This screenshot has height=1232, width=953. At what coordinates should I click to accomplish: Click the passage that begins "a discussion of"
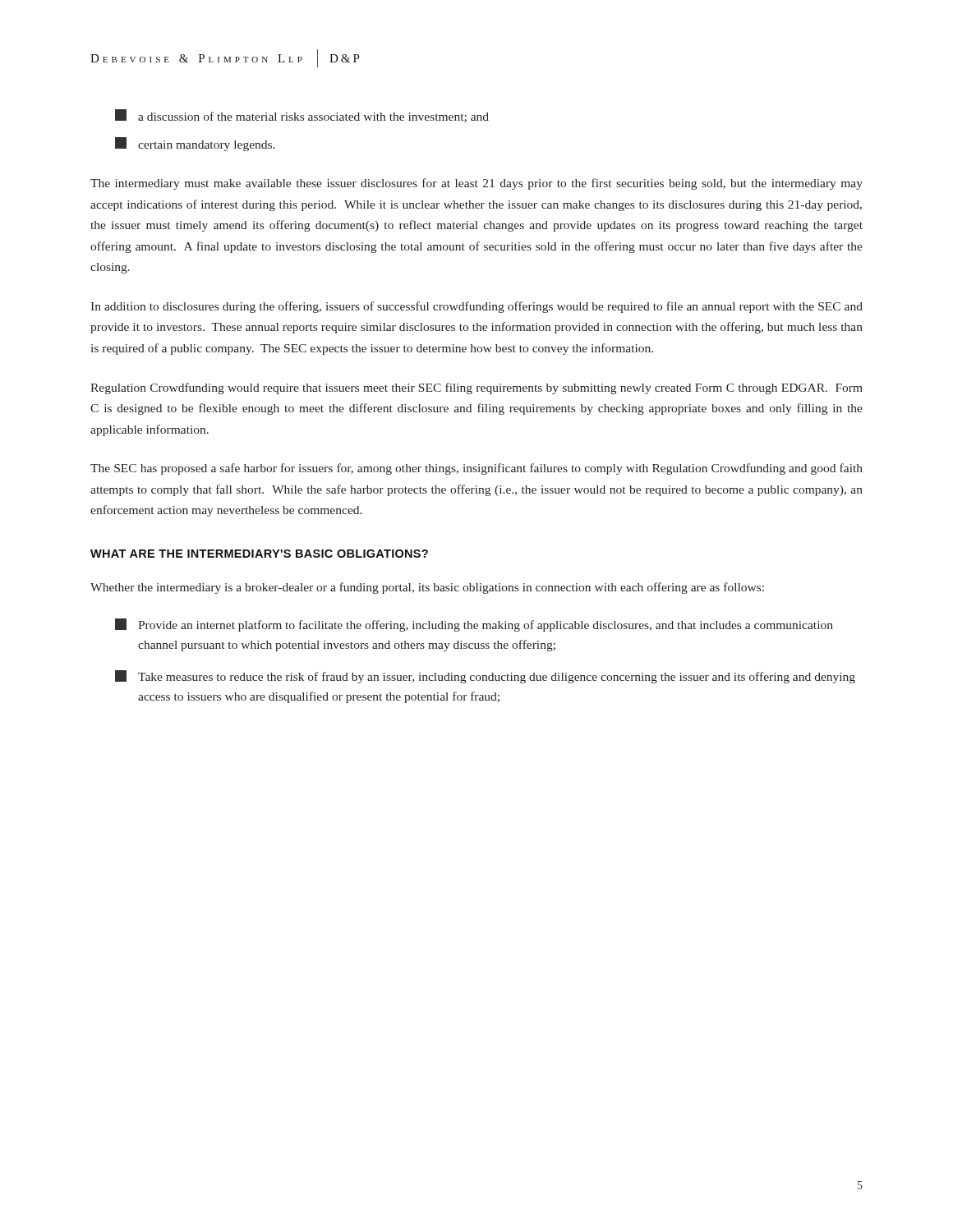302,117
